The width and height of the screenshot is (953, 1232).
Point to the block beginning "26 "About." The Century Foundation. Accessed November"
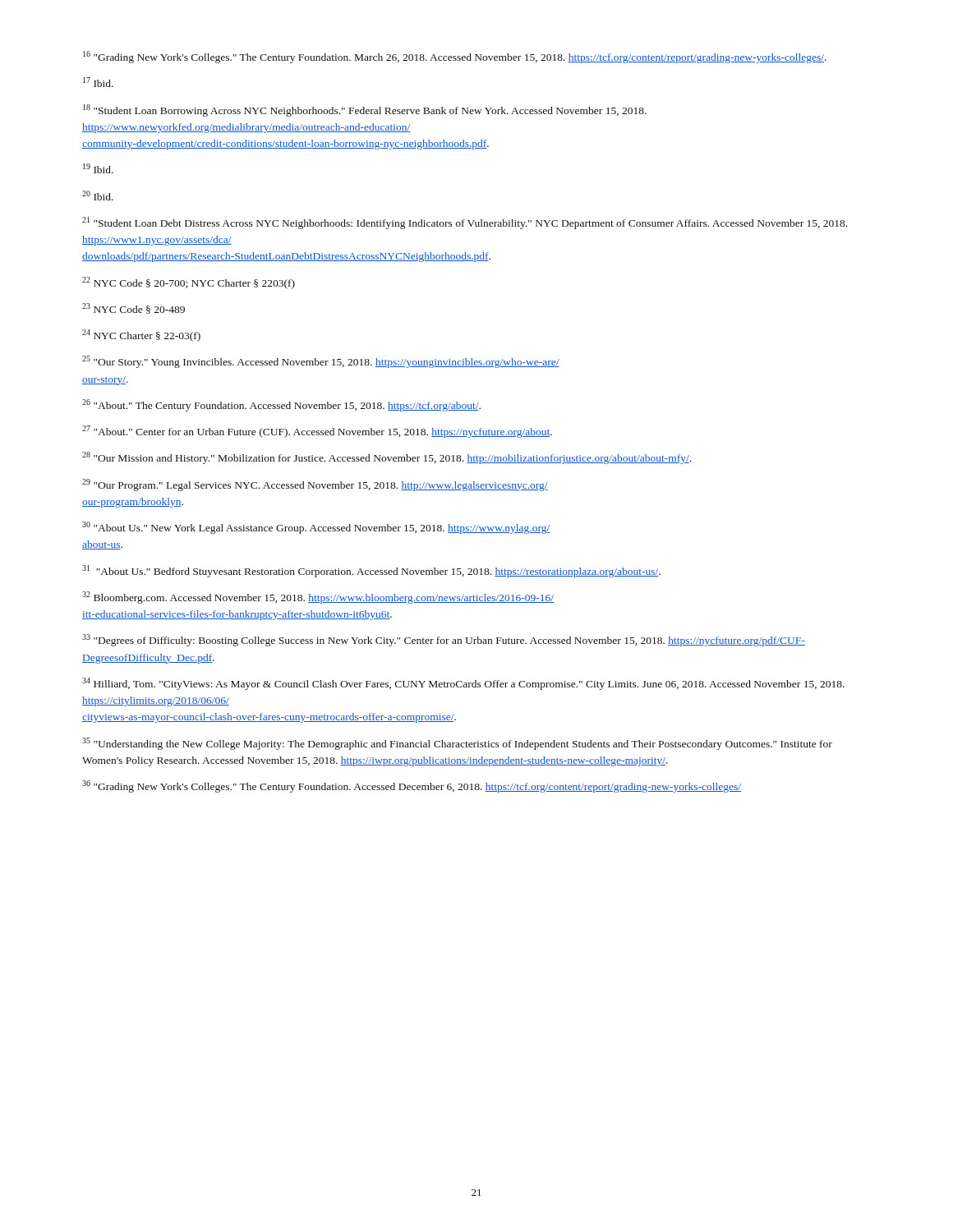tap(282, 404)
